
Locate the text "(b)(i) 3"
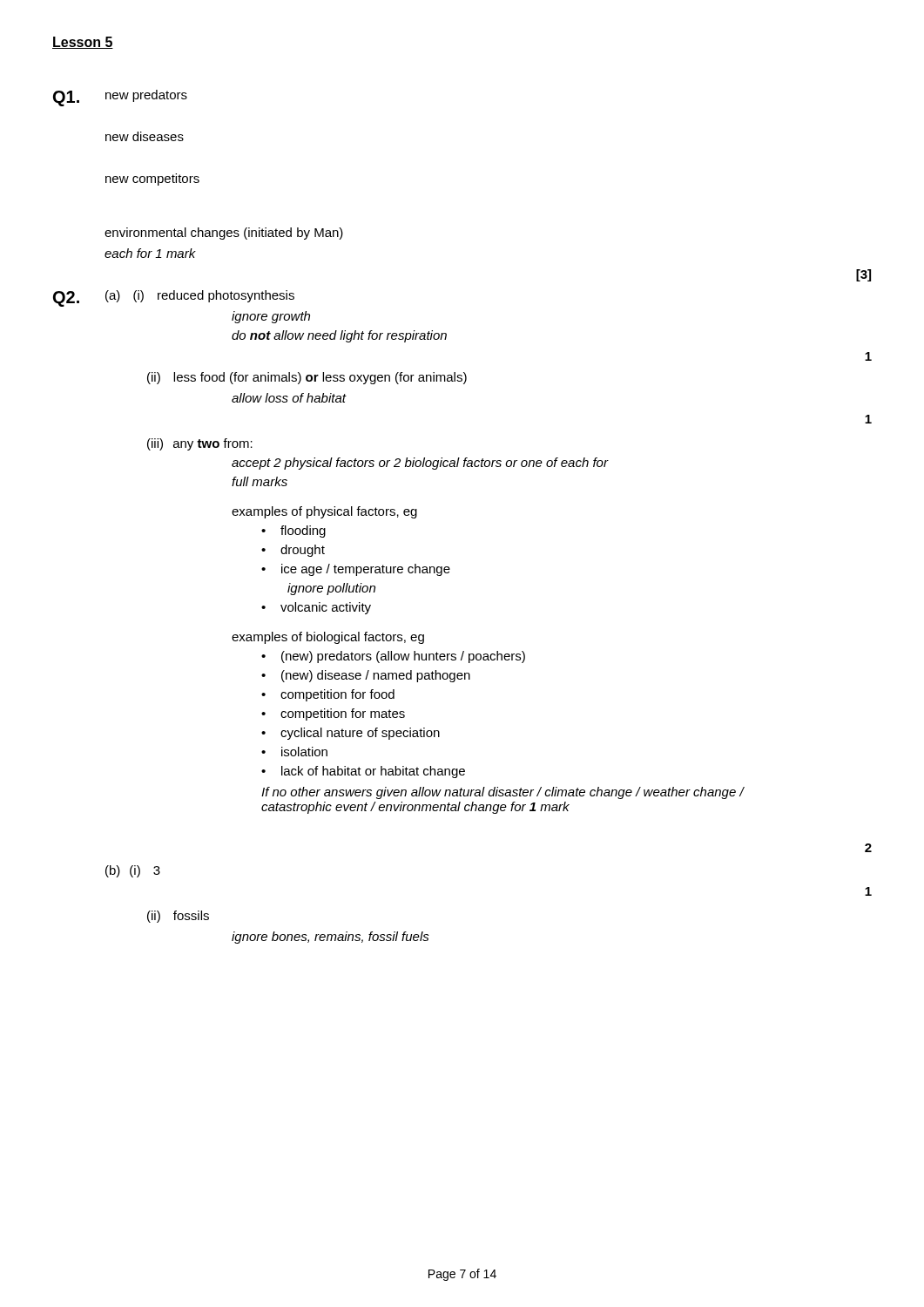[x=132, y=870]
